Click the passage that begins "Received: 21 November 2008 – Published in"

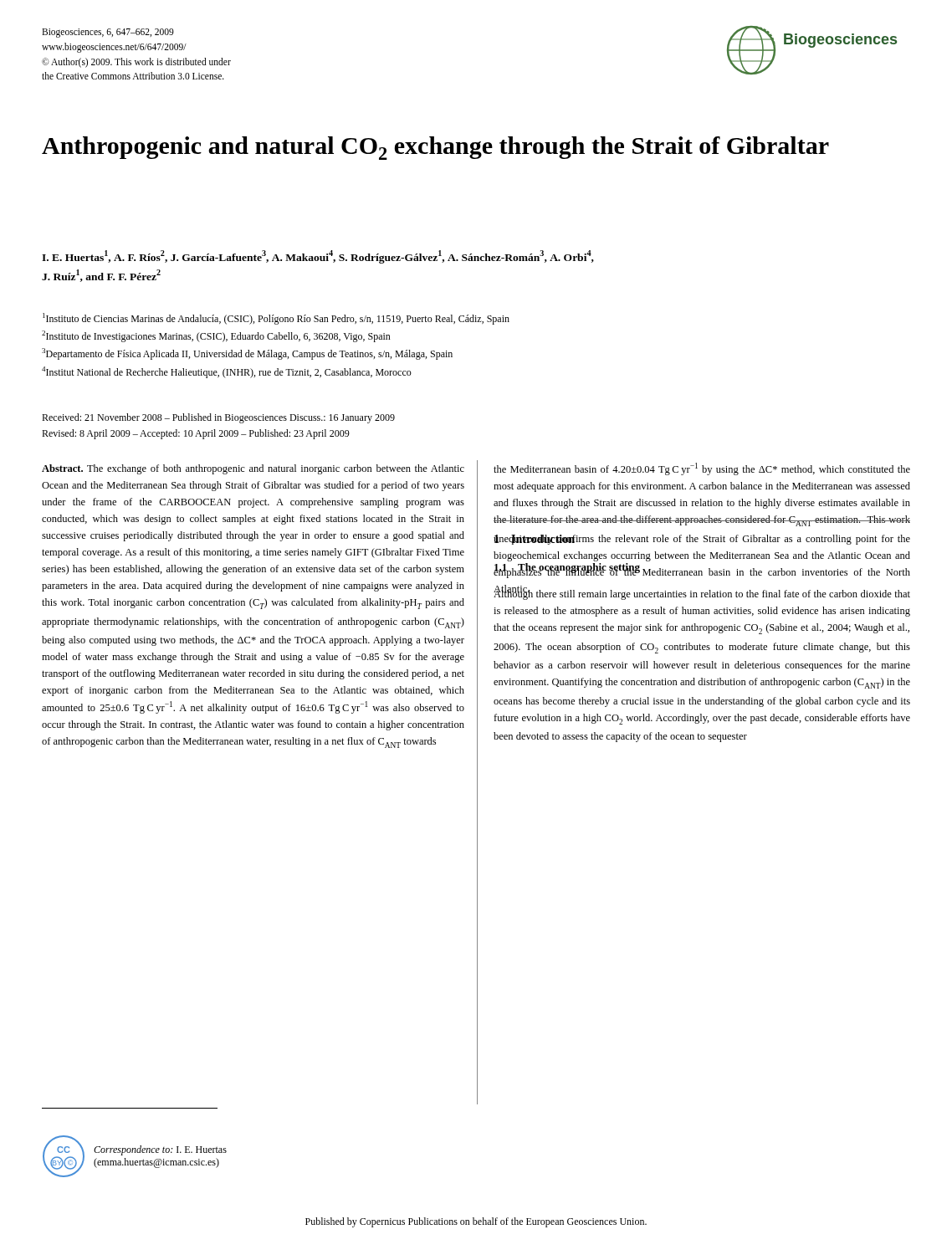[x=218, y=426]
